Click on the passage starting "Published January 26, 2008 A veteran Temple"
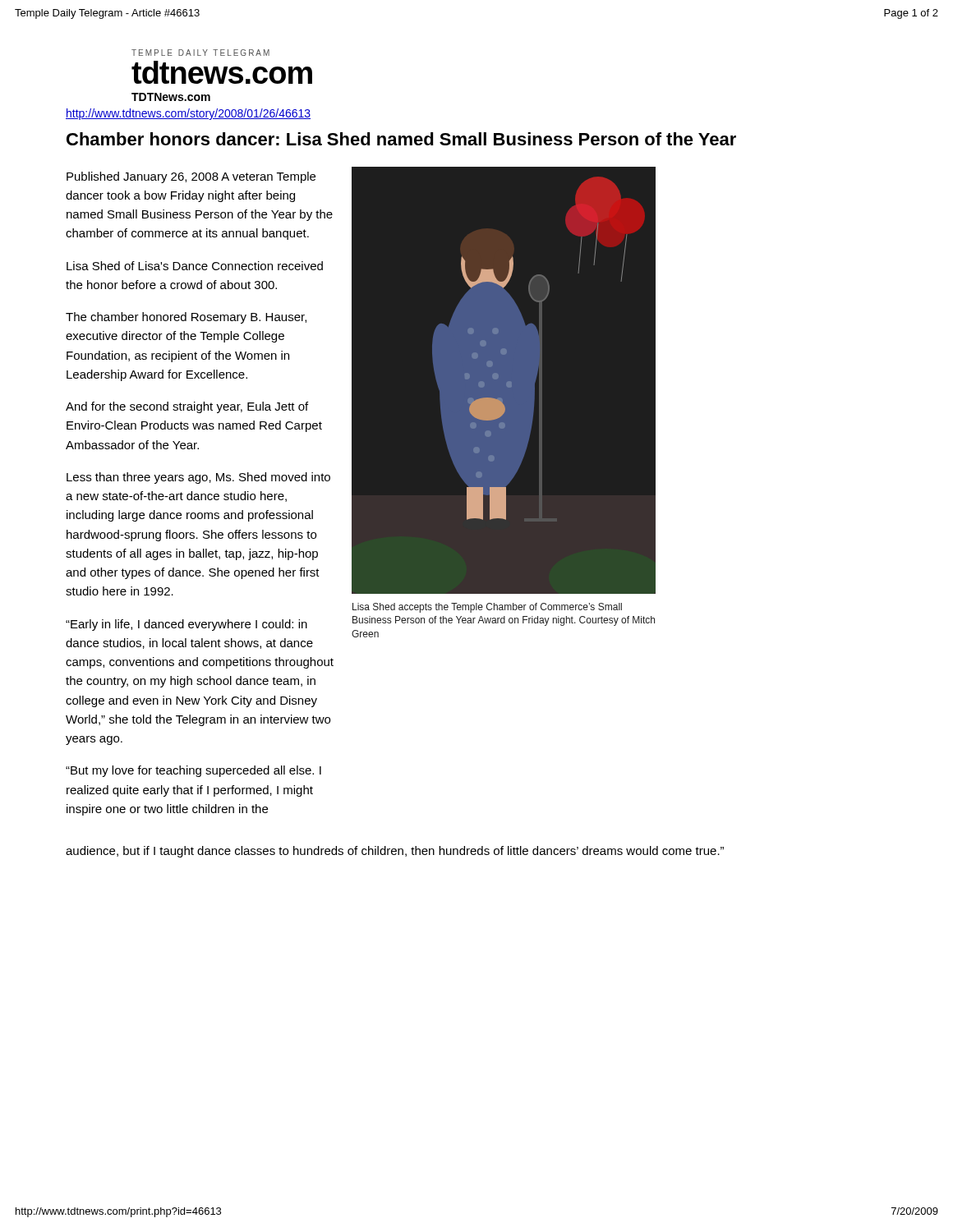The image size is (953, 1232). click(x=199, y=205)
